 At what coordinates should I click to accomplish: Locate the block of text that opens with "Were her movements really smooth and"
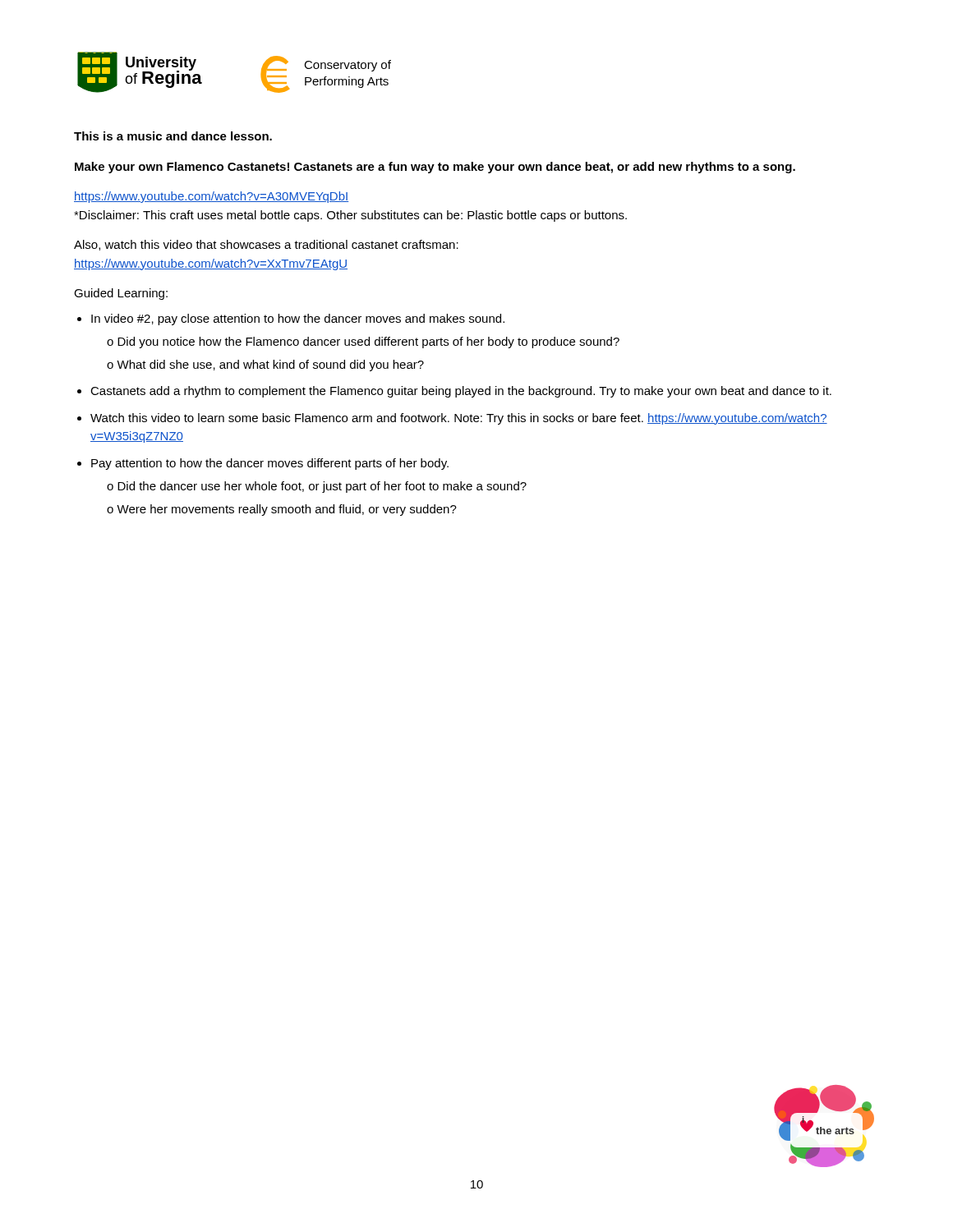(x=282, y=510)
